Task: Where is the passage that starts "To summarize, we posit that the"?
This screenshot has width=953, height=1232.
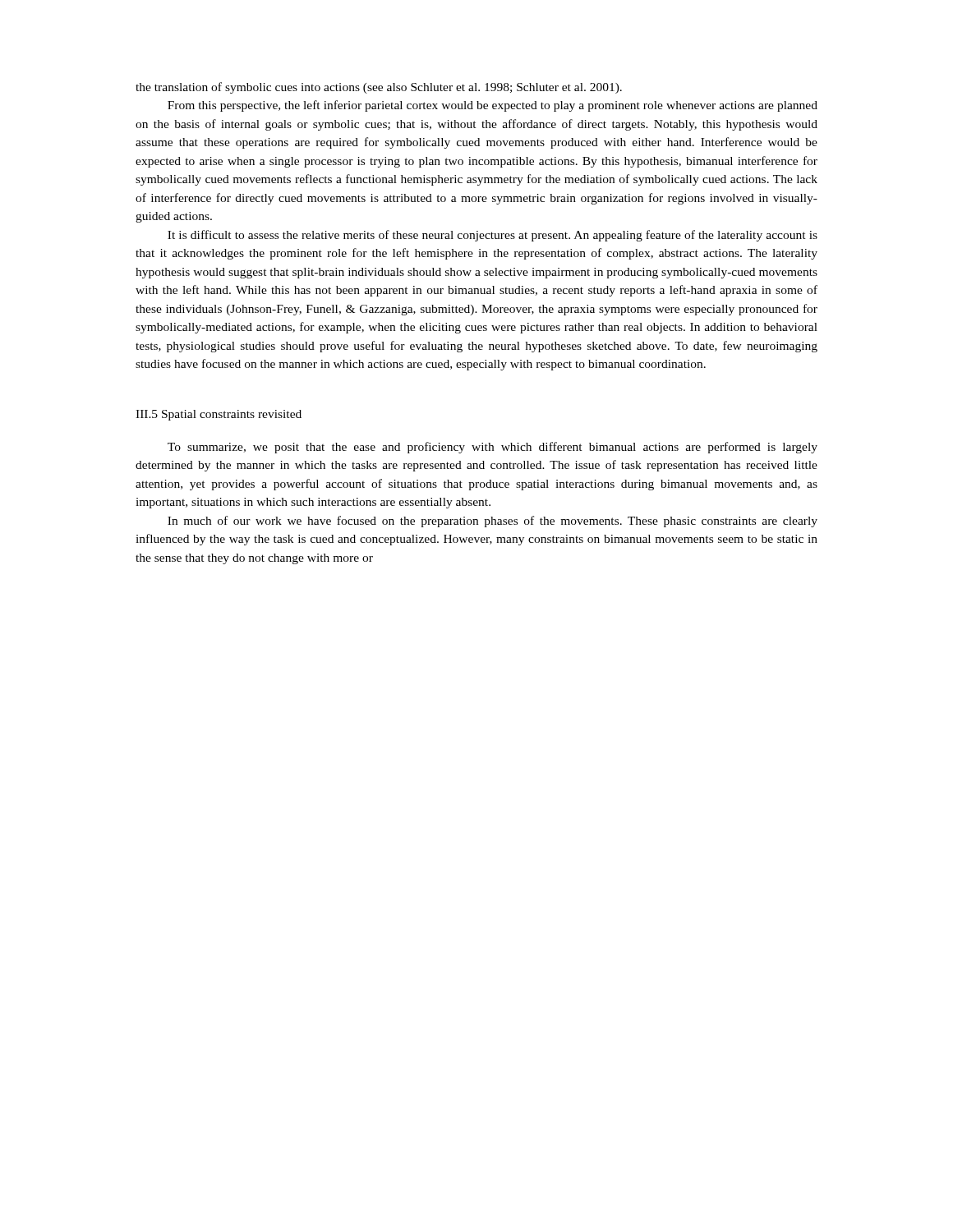Action: pyautogui.click(x=476, y=502)
